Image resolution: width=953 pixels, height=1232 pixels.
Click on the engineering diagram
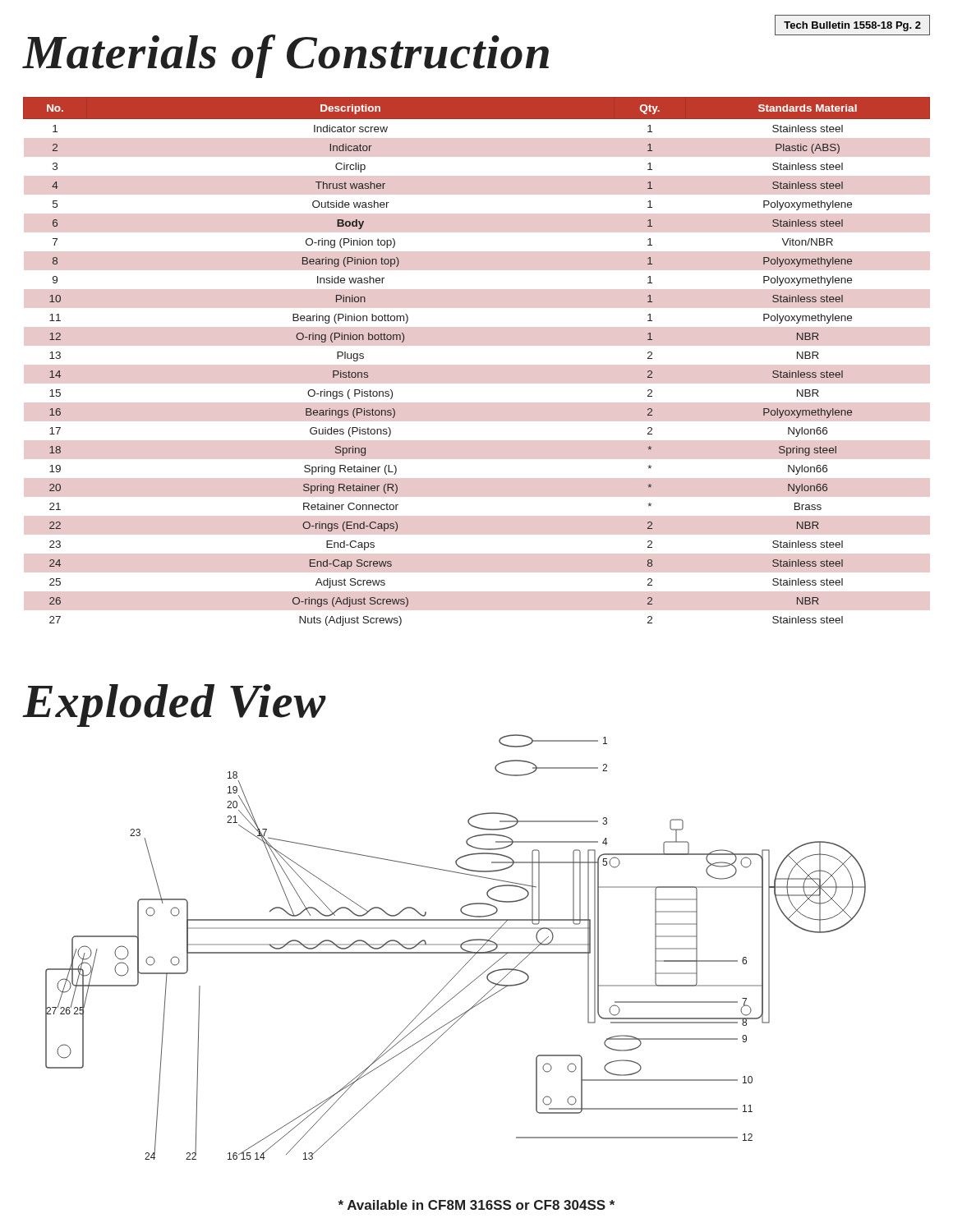coord(476,928)
